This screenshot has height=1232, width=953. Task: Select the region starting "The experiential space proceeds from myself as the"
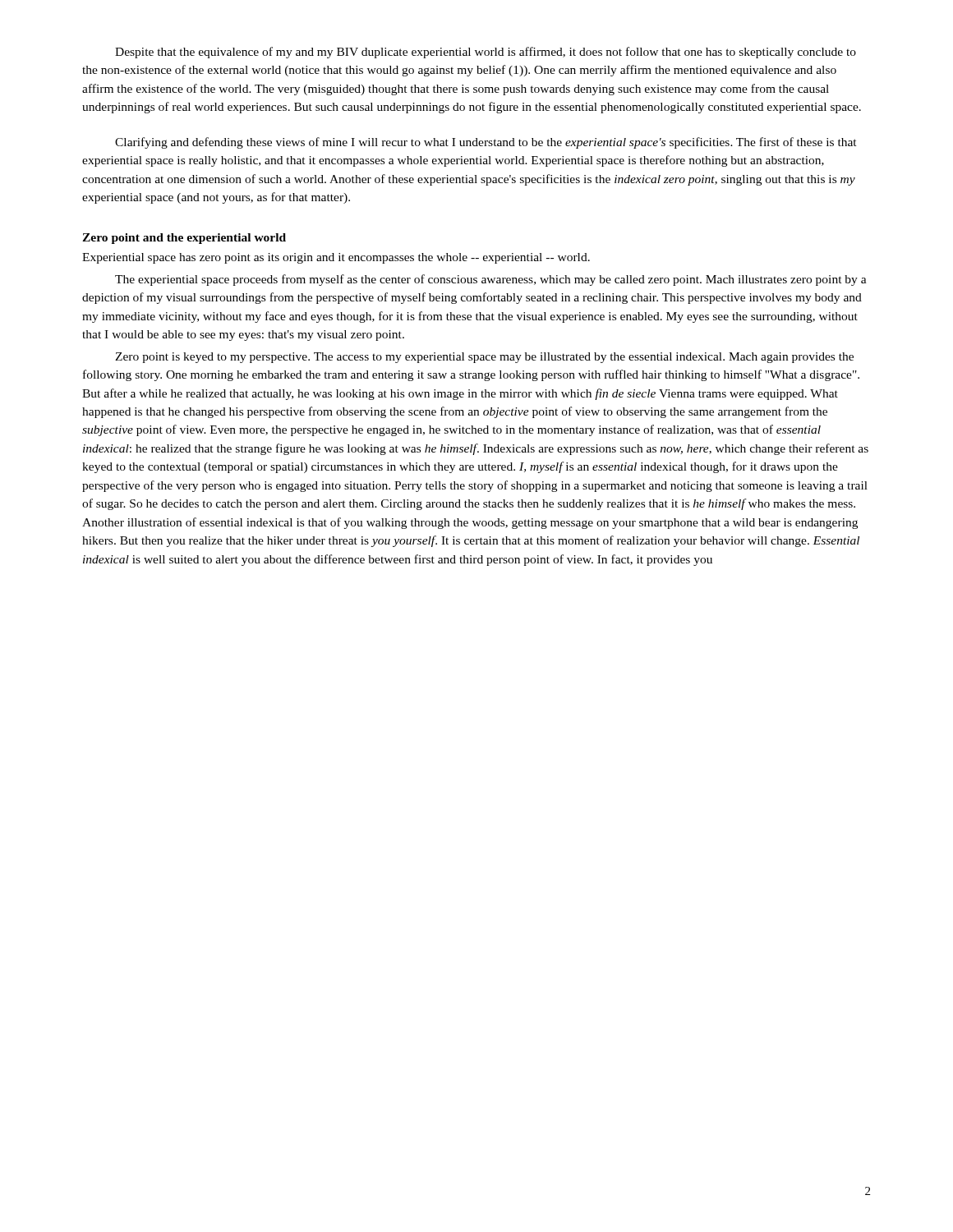pyautogui.click(x=476, y=307)
